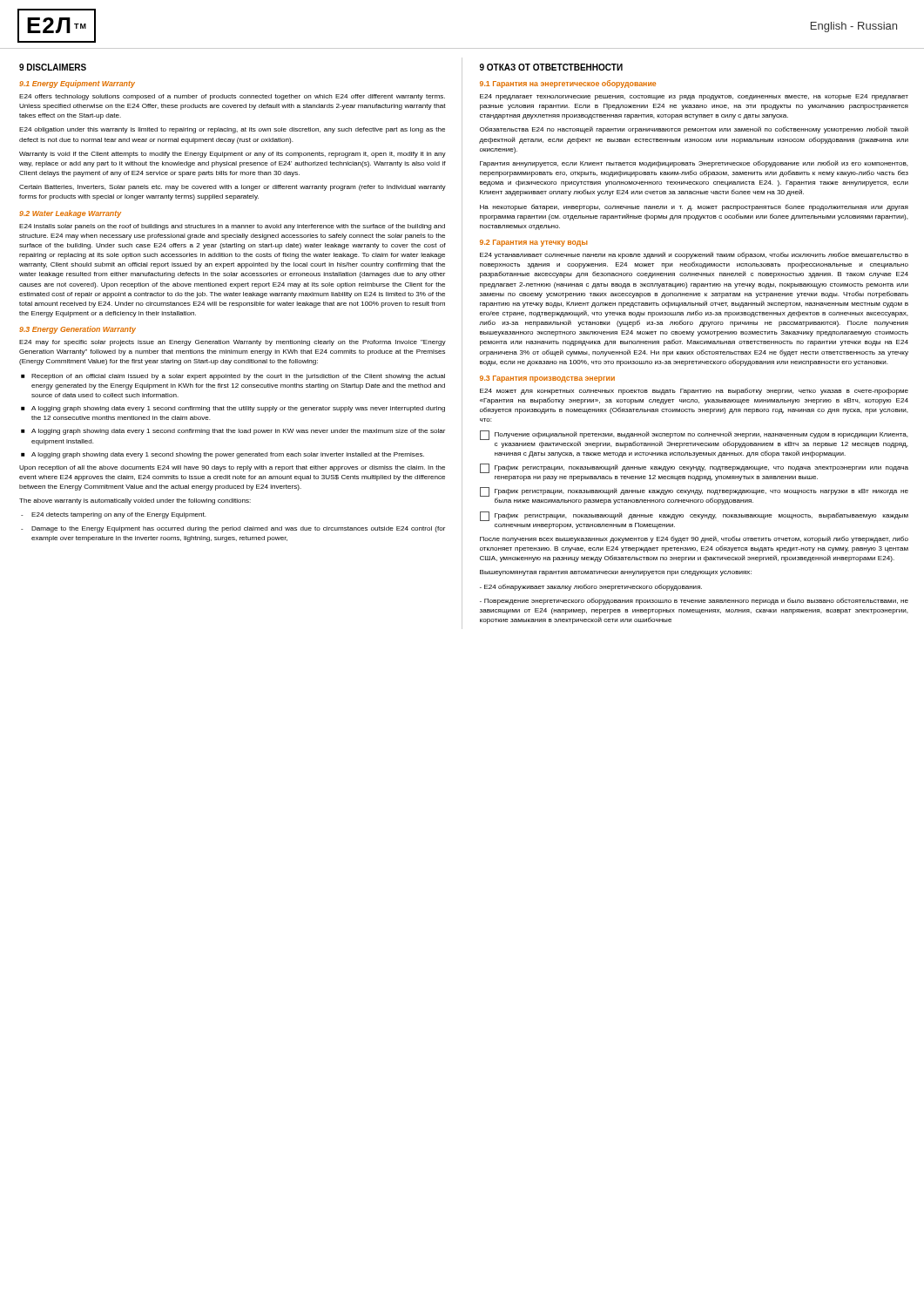Select the text block that reads "E24 может для конкретных солнечных проектов"
924x1307 pixels.
point(694,405)
